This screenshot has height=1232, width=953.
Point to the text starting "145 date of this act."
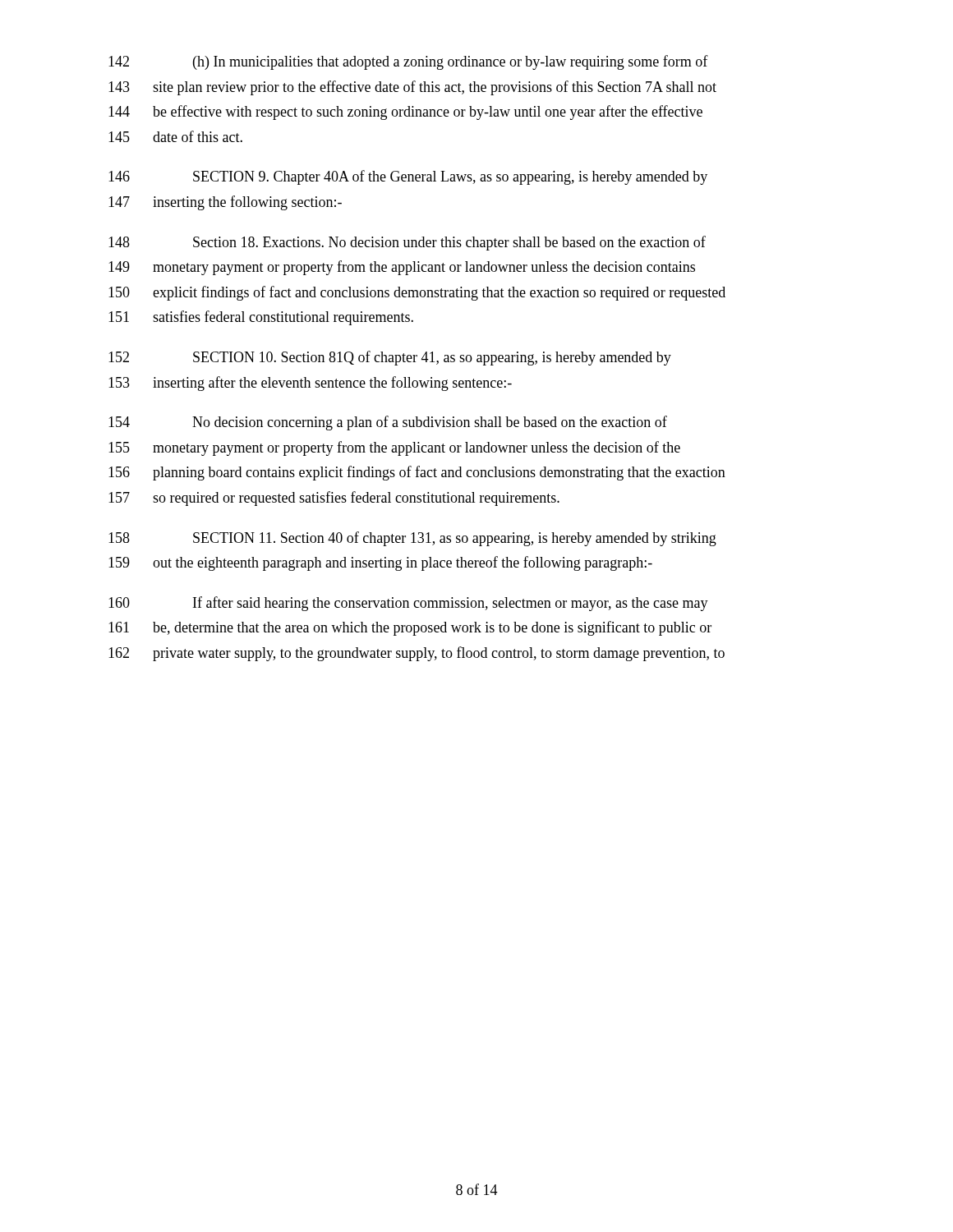click(x=175, y=136)
